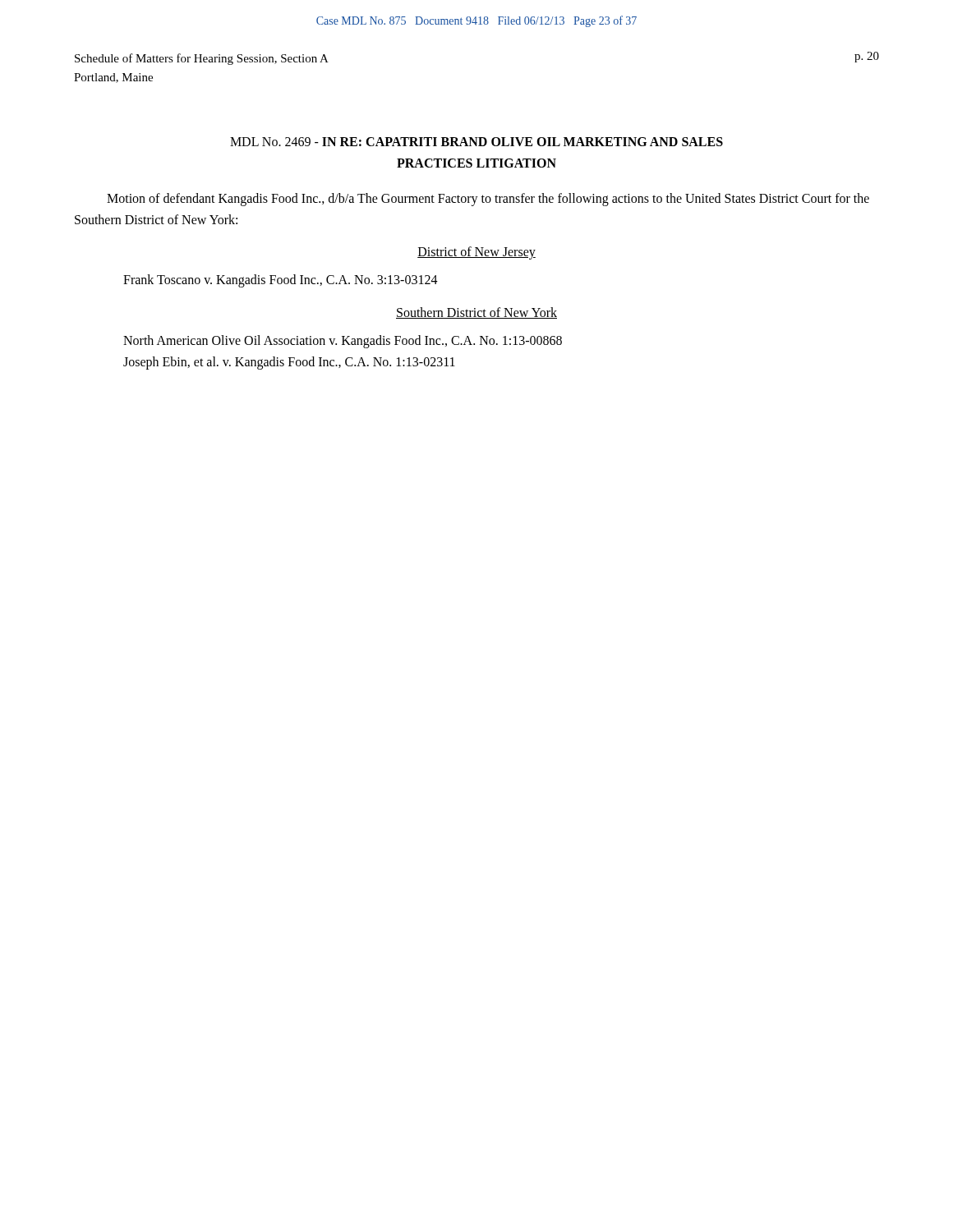The width and height of the screenshot is (953, 1232).
Task: Navigate to the block starting "Motion of defendant Kangadis"
Action: point(472,209)
